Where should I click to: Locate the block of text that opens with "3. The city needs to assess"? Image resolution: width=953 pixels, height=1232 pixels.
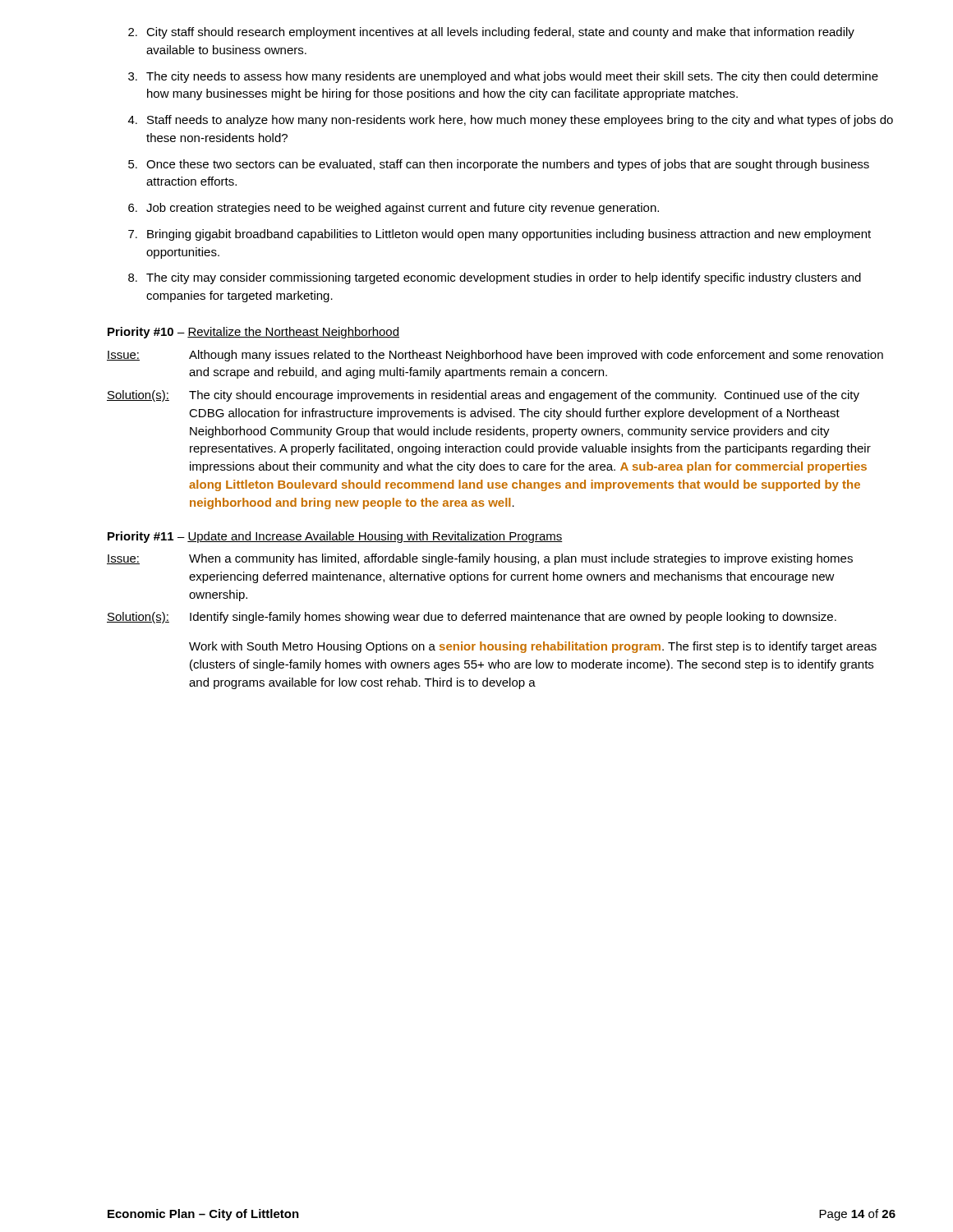point(501,85)
